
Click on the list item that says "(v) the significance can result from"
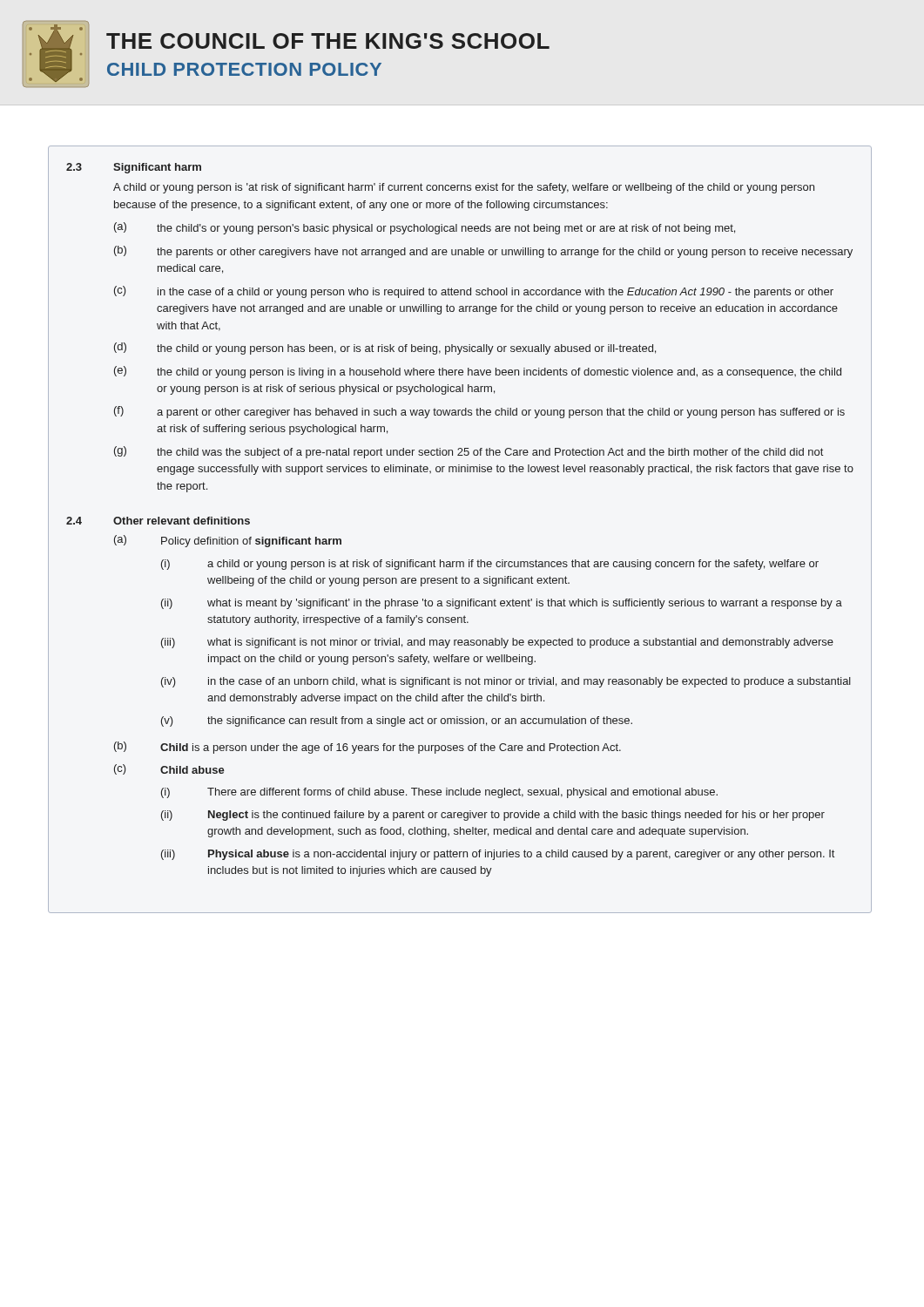(x=507, y=720)
